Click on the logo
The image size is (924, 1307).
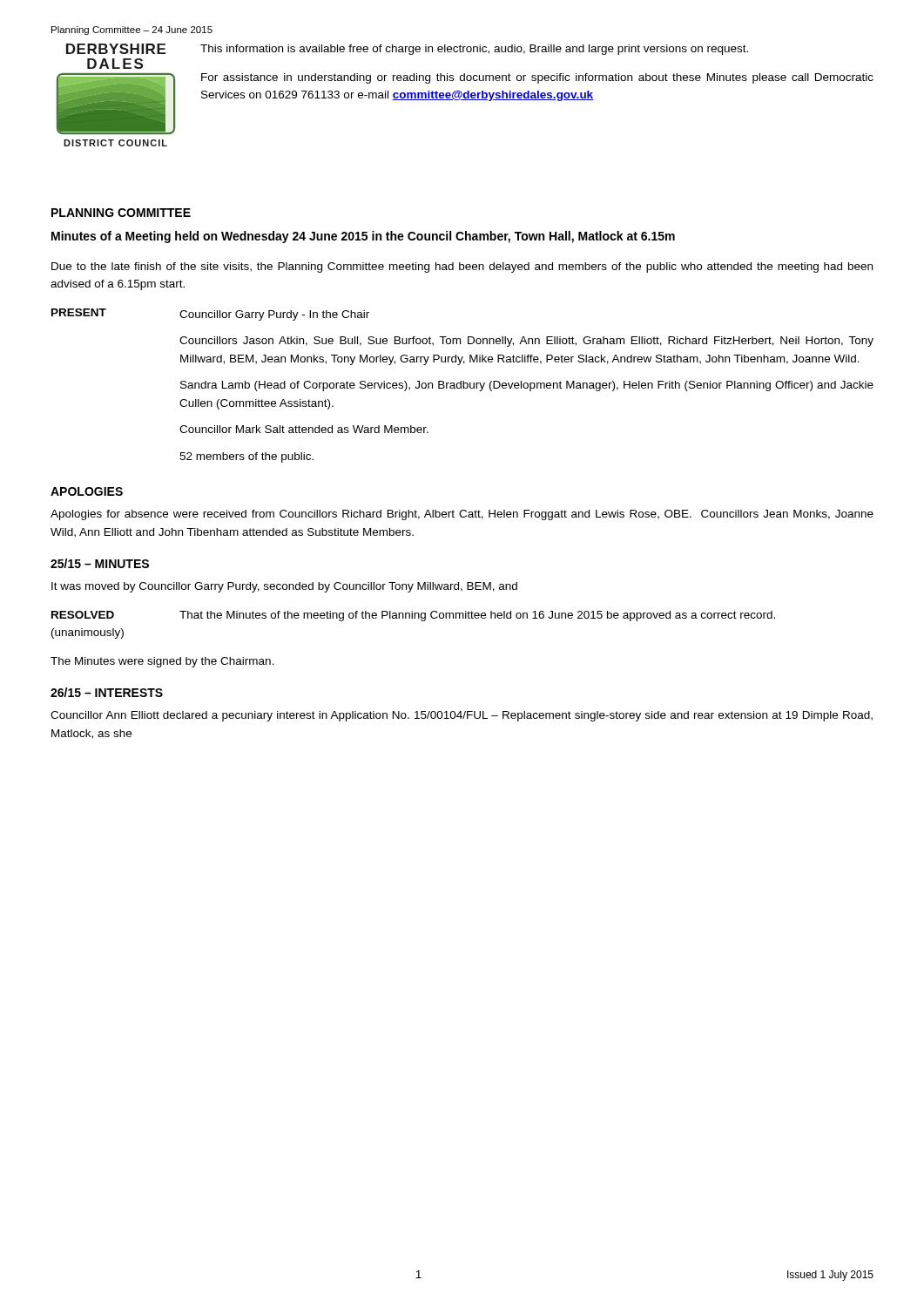tap(116, 97)
